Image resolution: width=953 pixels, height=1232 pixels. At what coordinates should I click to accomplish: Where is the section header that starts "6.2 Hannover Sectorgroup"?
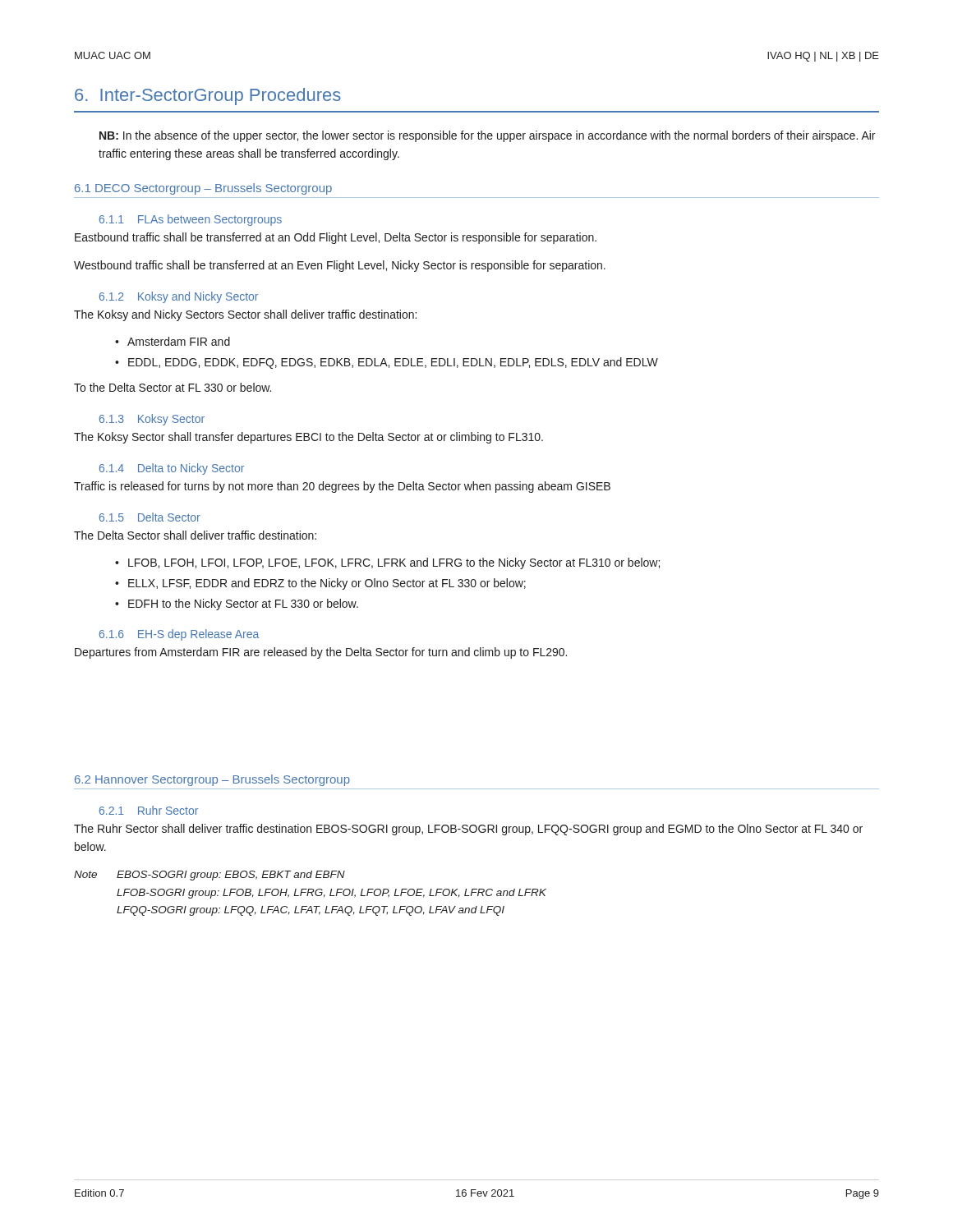(x=476, y=781)
